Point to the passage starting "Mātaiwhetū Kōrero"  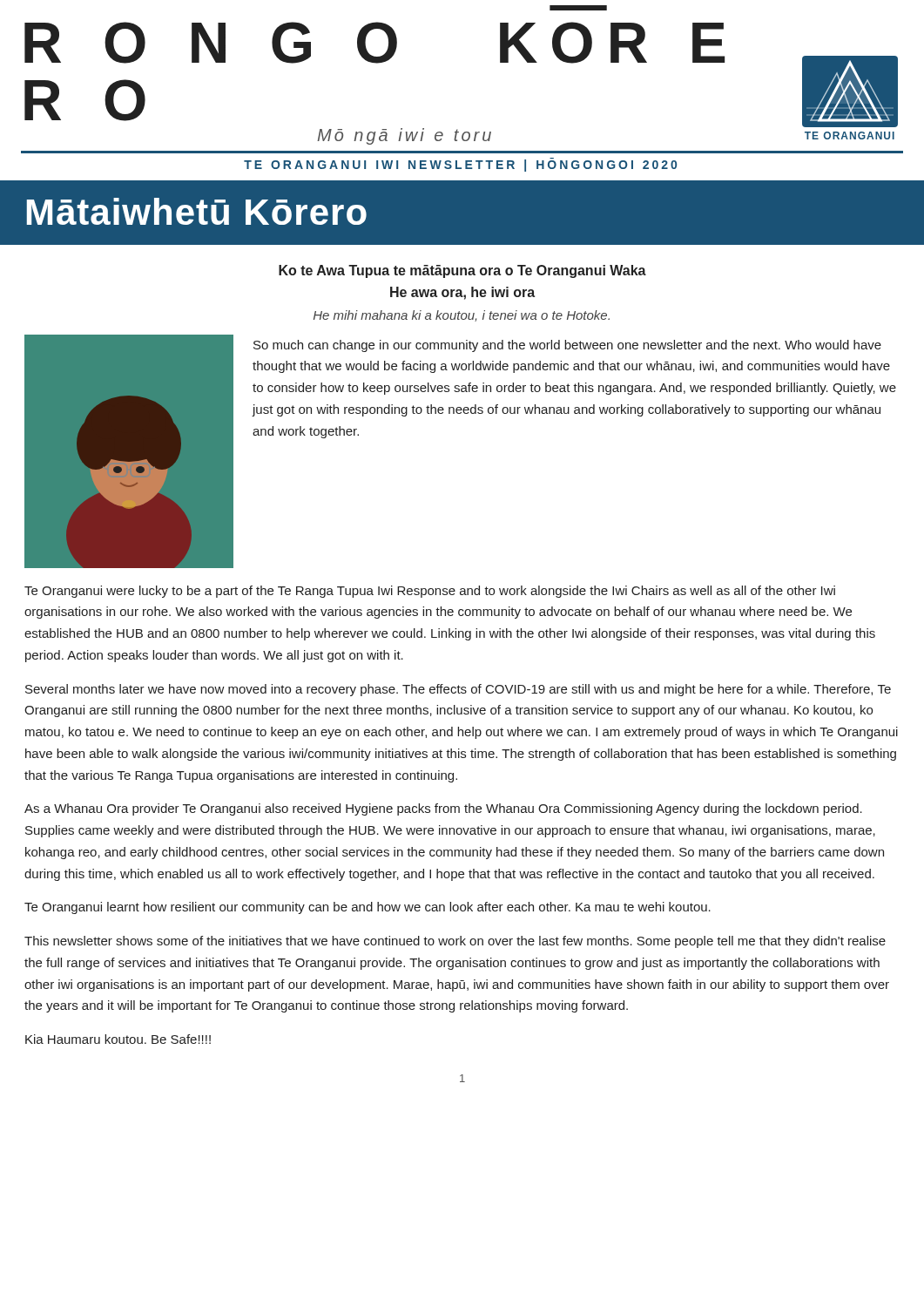[x=196, y=212]
